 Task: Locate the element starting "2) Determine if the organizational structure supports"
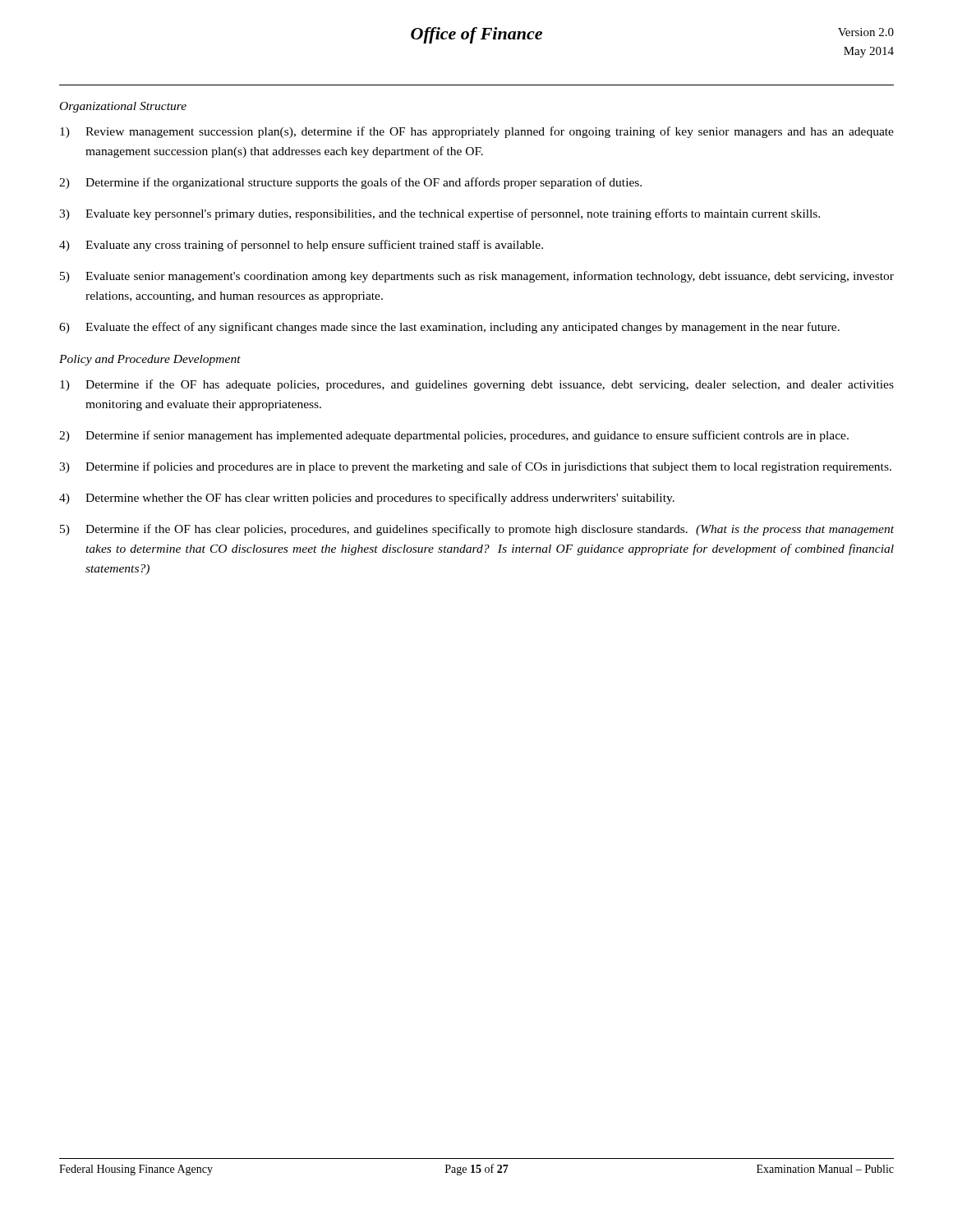click(x=476, y=182)
